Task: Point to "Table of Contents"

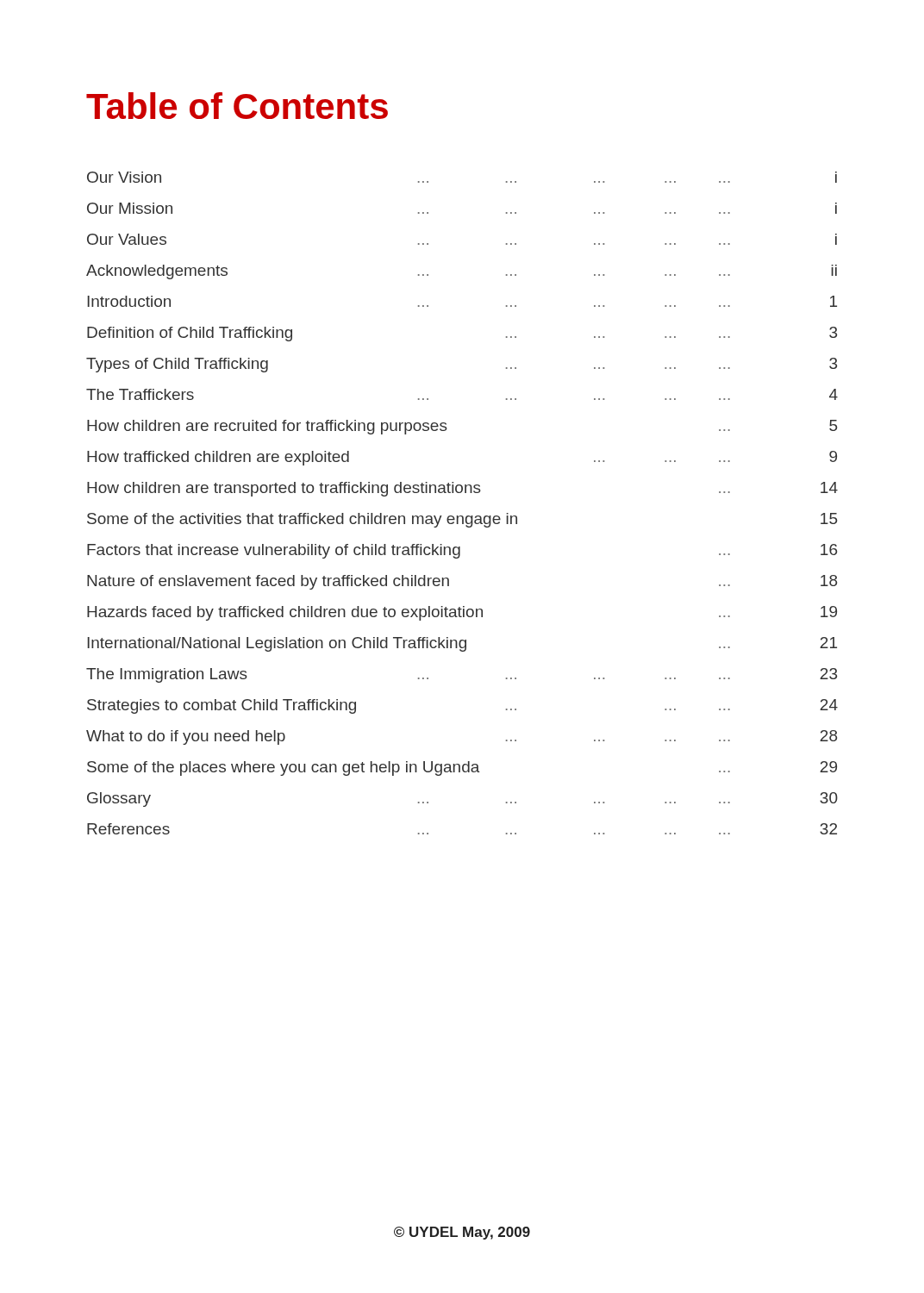Action: pos(238,106)
